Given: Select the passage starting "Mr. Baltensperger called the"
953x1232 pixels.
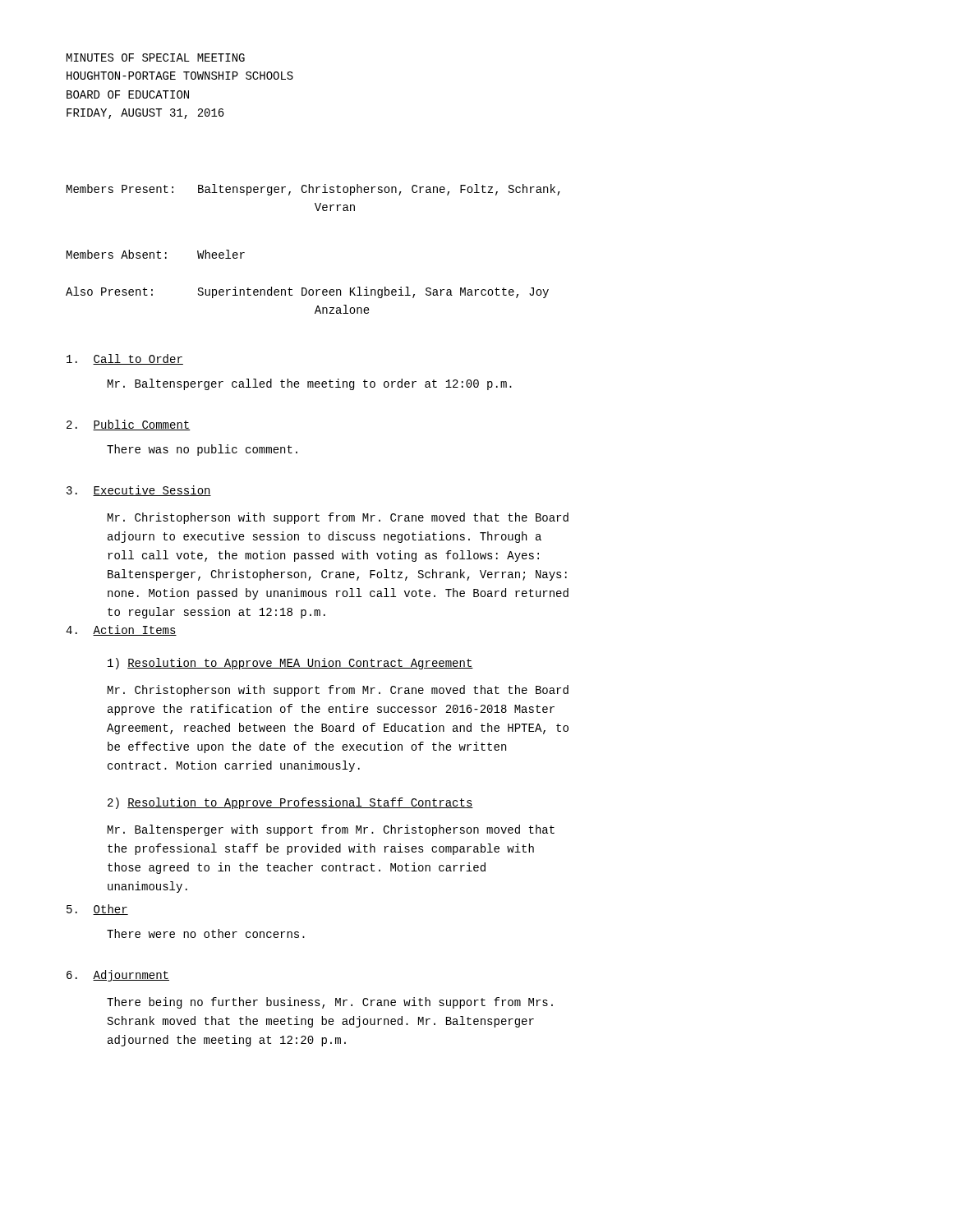Looking at the screenshot, I should pyautogui.click(x=310, y=384).
